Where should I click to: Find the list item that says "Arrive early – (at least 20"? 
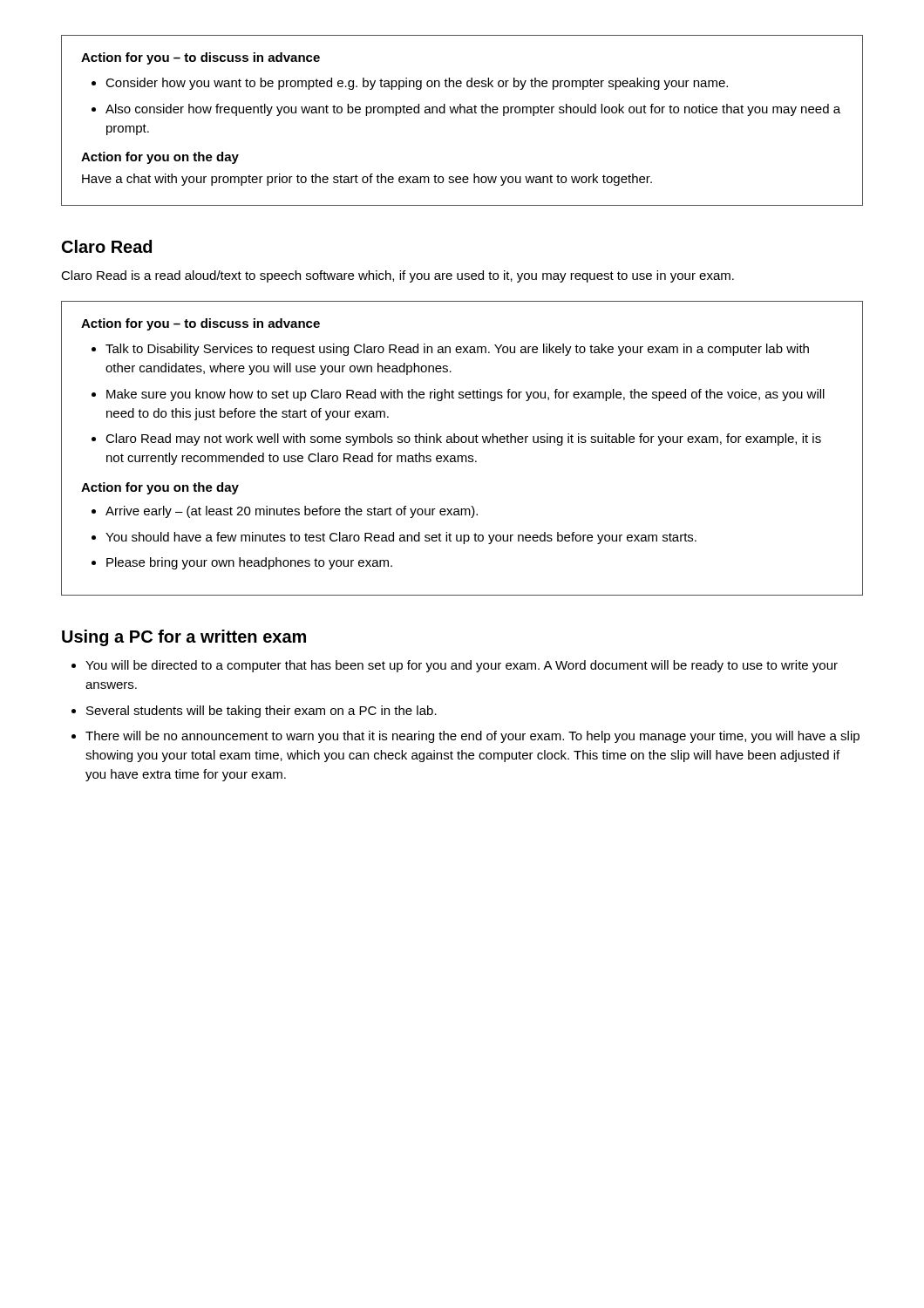474,511
